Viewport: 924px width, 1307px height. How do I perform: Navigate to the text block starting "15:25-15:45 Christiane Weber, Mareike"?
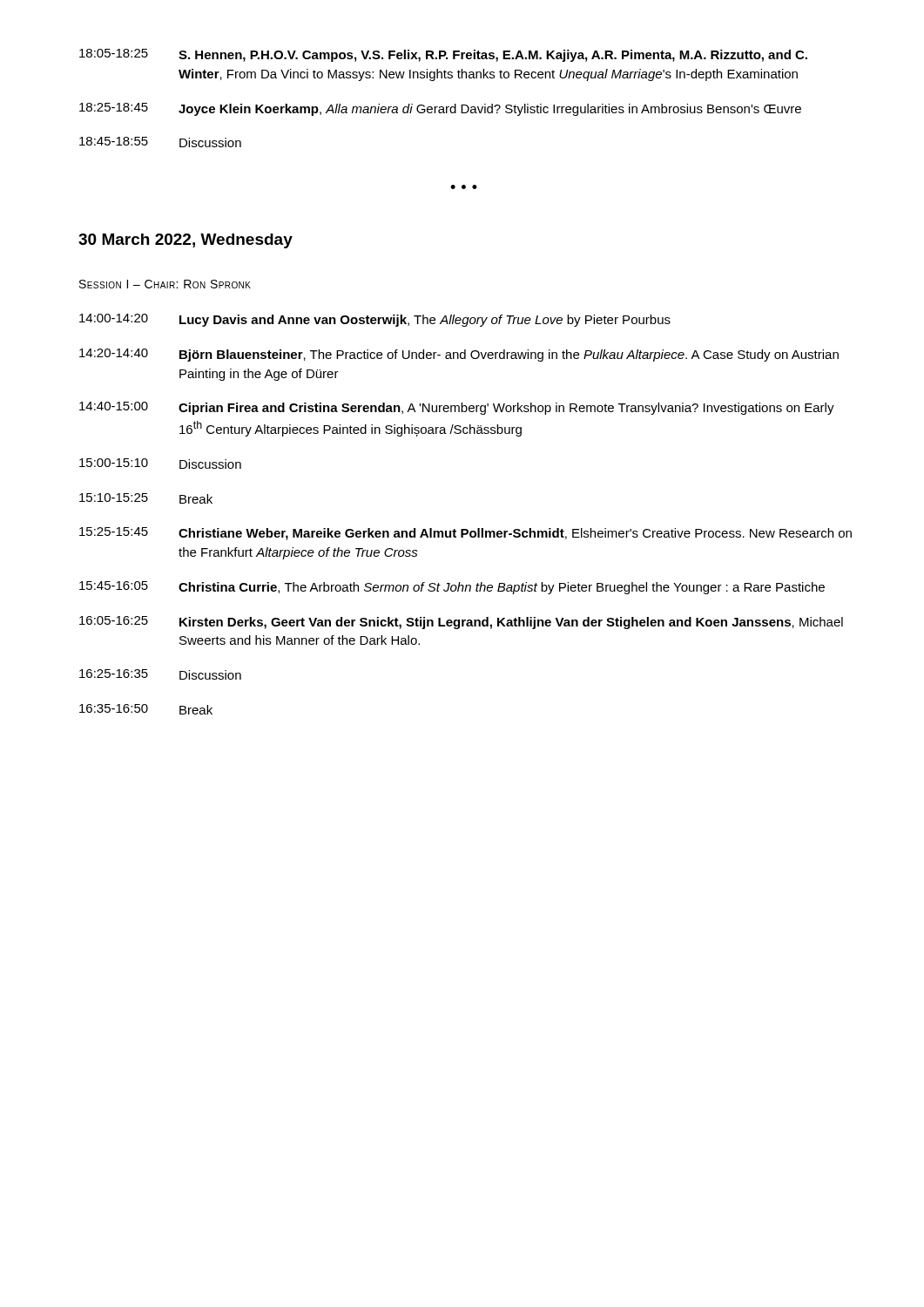pos(466,543)
